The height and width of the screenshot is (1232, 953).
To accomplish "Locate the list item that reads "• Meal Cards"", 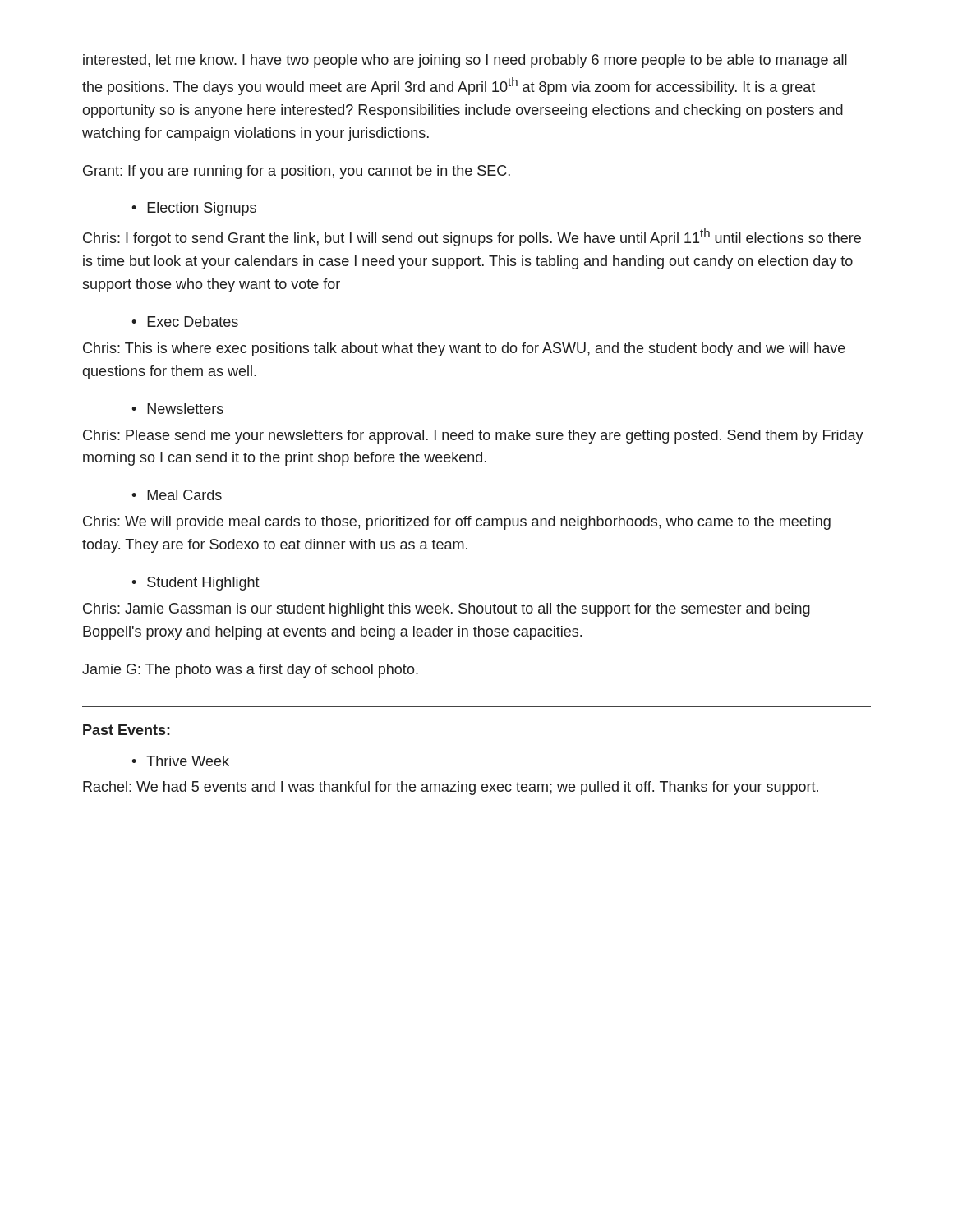I will click(177, 496).
